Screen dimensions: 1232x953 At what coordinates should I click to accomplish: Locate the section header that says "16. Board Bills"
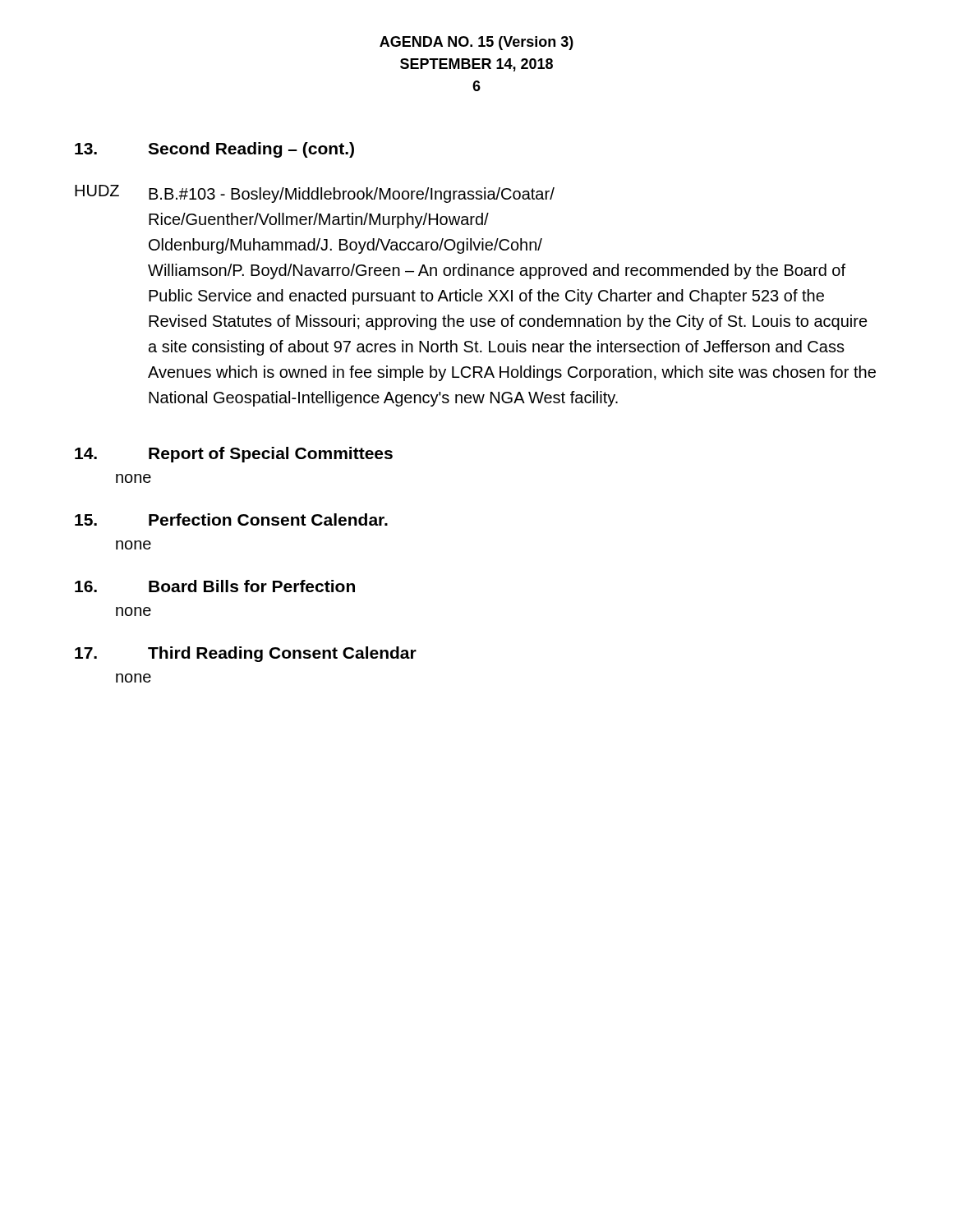click(x=215, y=586)
